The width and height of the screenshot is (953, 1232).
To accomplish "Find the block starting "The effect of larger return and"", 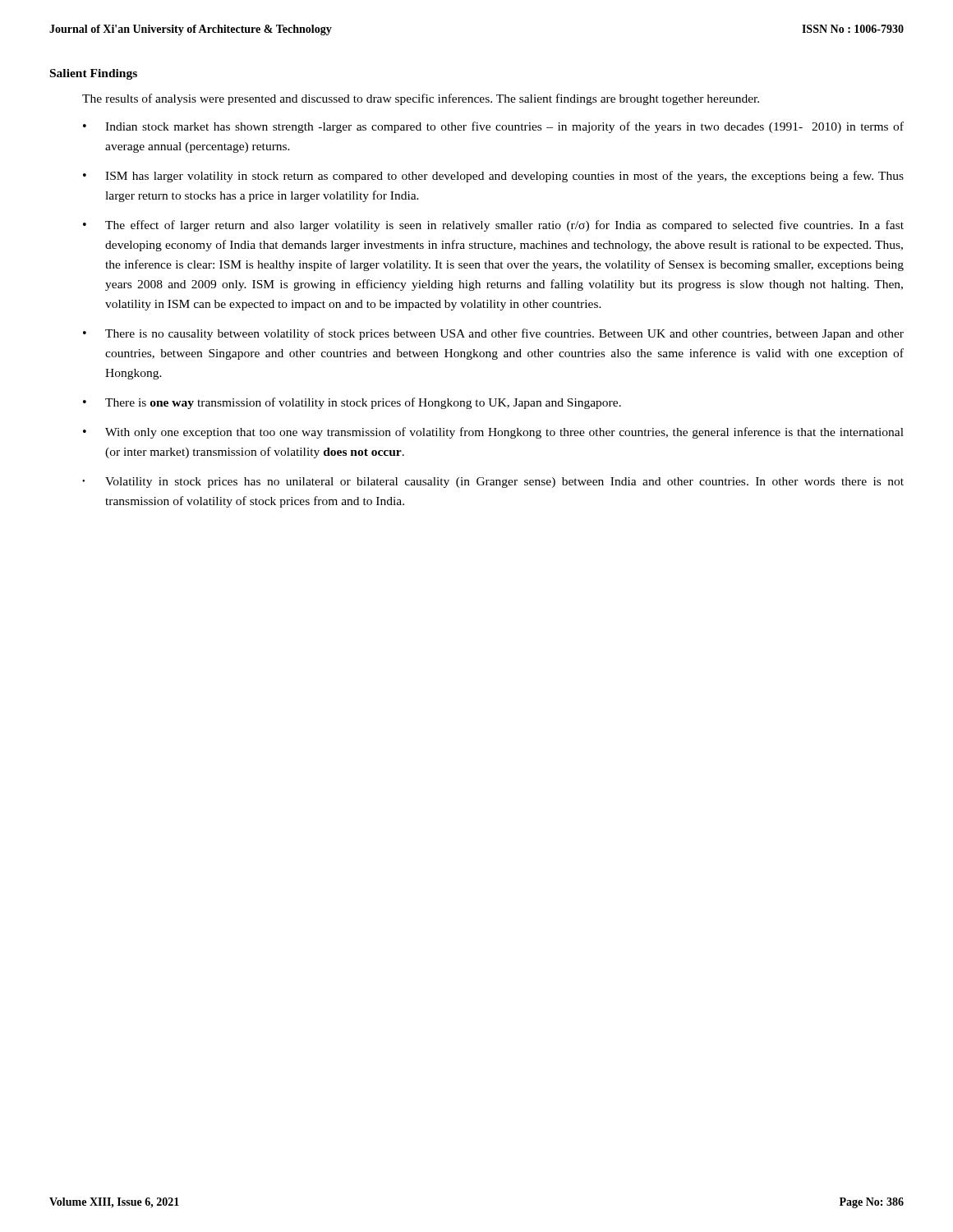I will [x=504, y=264].
